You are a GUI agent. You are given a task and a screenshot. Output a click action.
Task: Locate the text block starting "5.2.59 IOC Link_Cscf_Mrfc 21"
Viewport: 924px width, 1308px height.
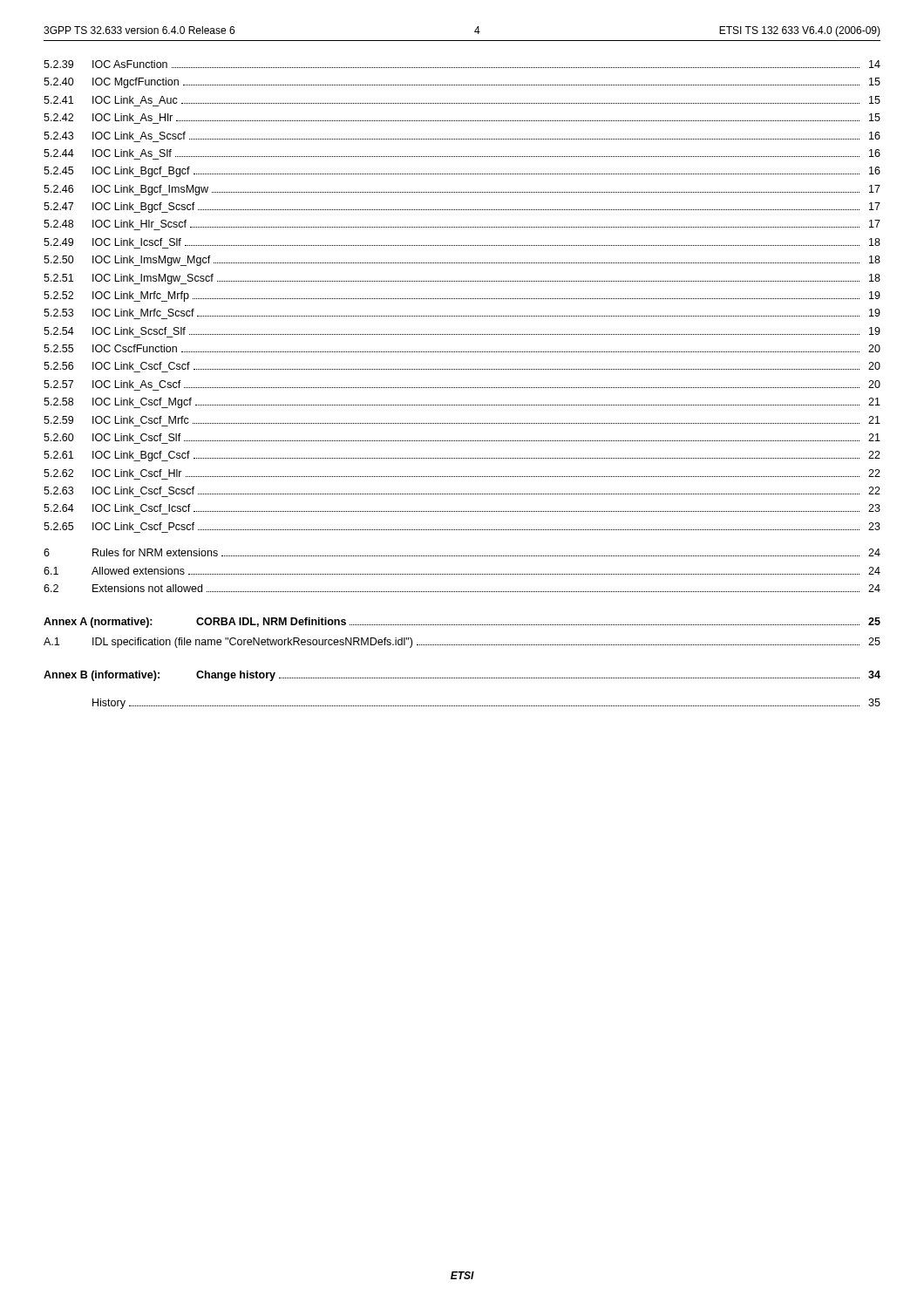click(462, 420)
